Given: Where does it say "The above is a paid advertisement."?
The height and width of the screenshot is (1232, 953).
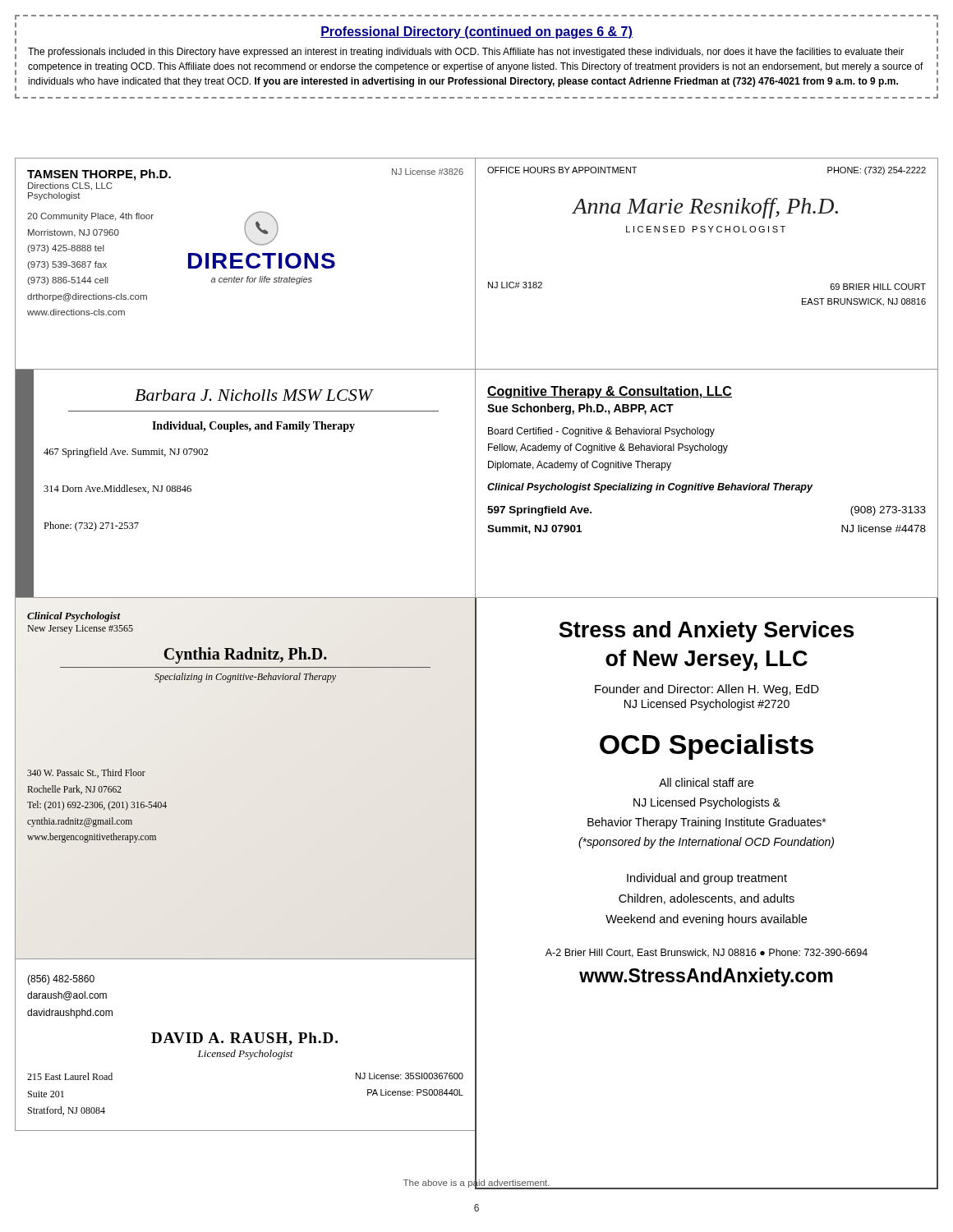Looking at the screenshot, I should point(476,1183).
